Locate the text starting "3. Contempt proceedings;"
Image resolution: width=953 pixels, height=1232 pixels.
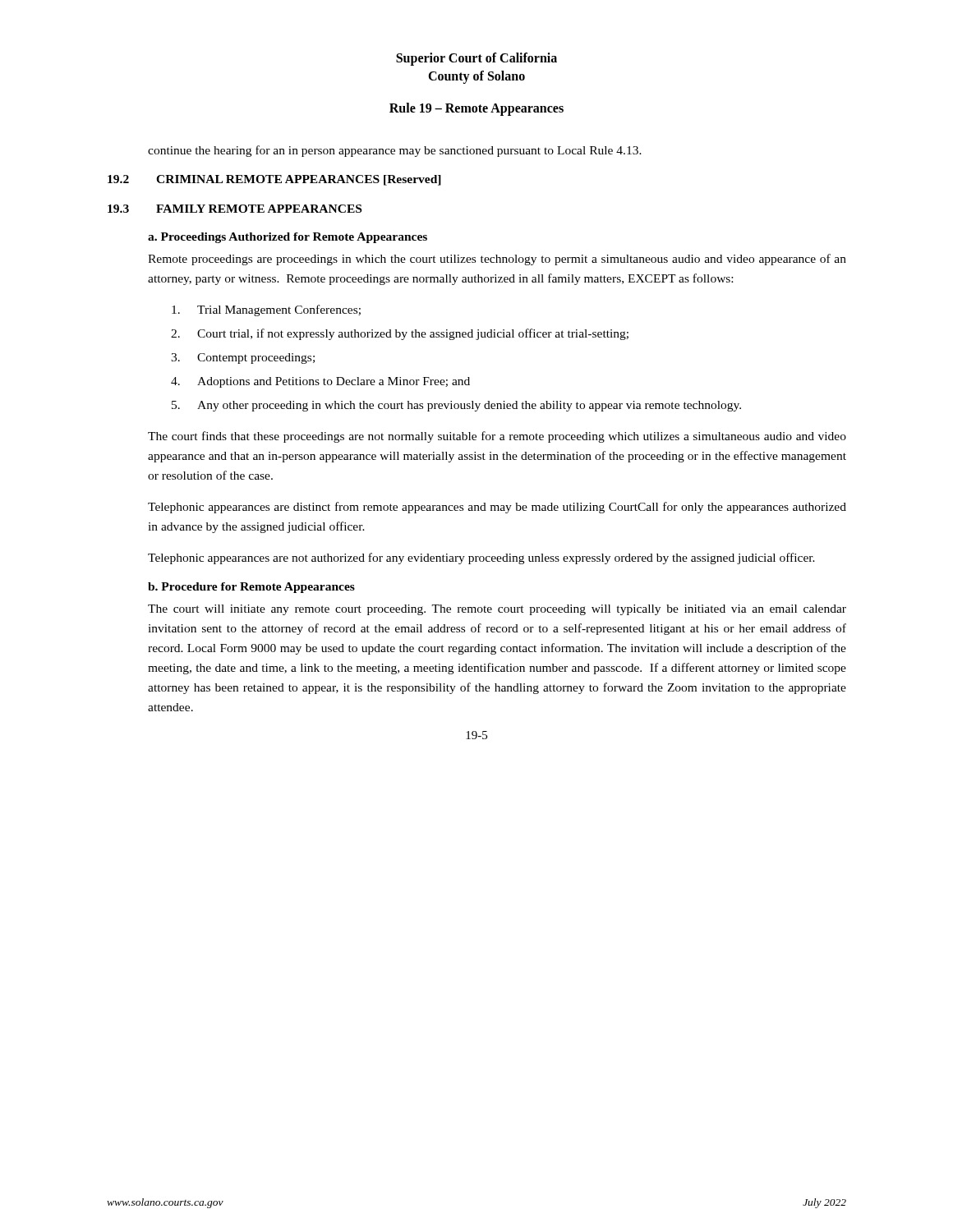[243, 359]
